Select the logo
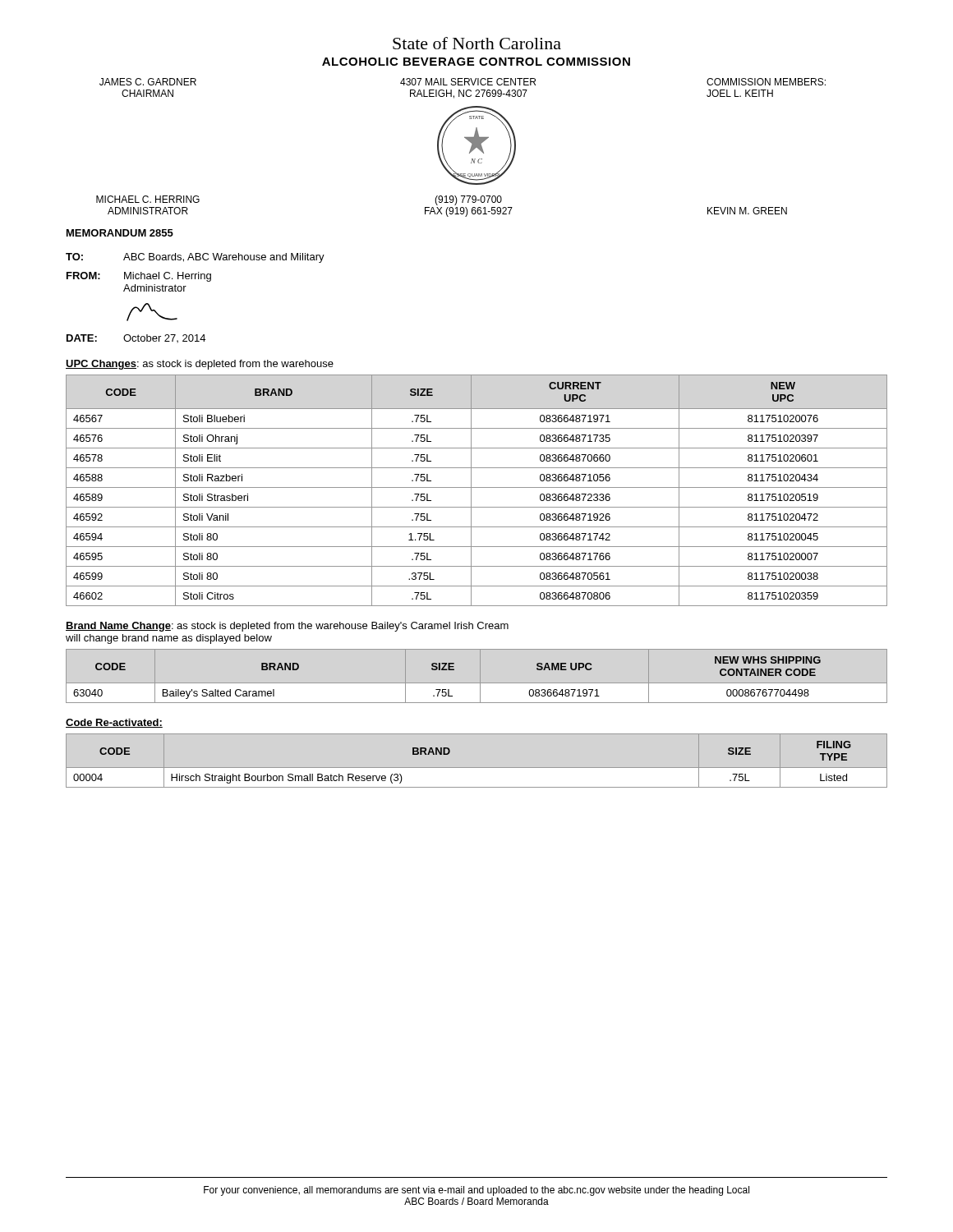953x1232 pixels. coord(476,147)
